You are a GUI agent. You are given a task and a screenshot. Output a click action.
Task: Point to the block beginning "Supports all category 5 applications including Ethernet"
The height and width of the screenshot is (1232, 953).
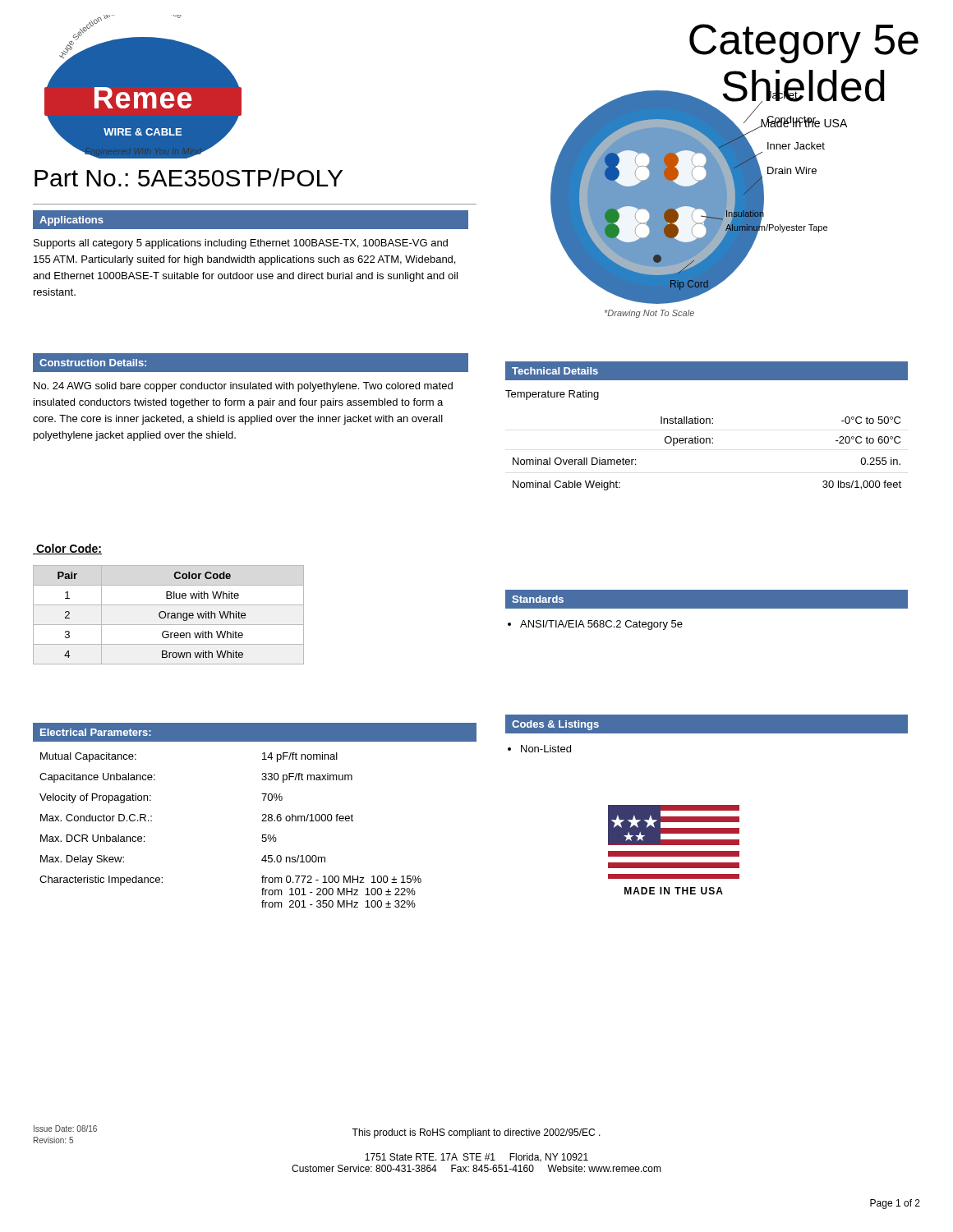[246, 268]
